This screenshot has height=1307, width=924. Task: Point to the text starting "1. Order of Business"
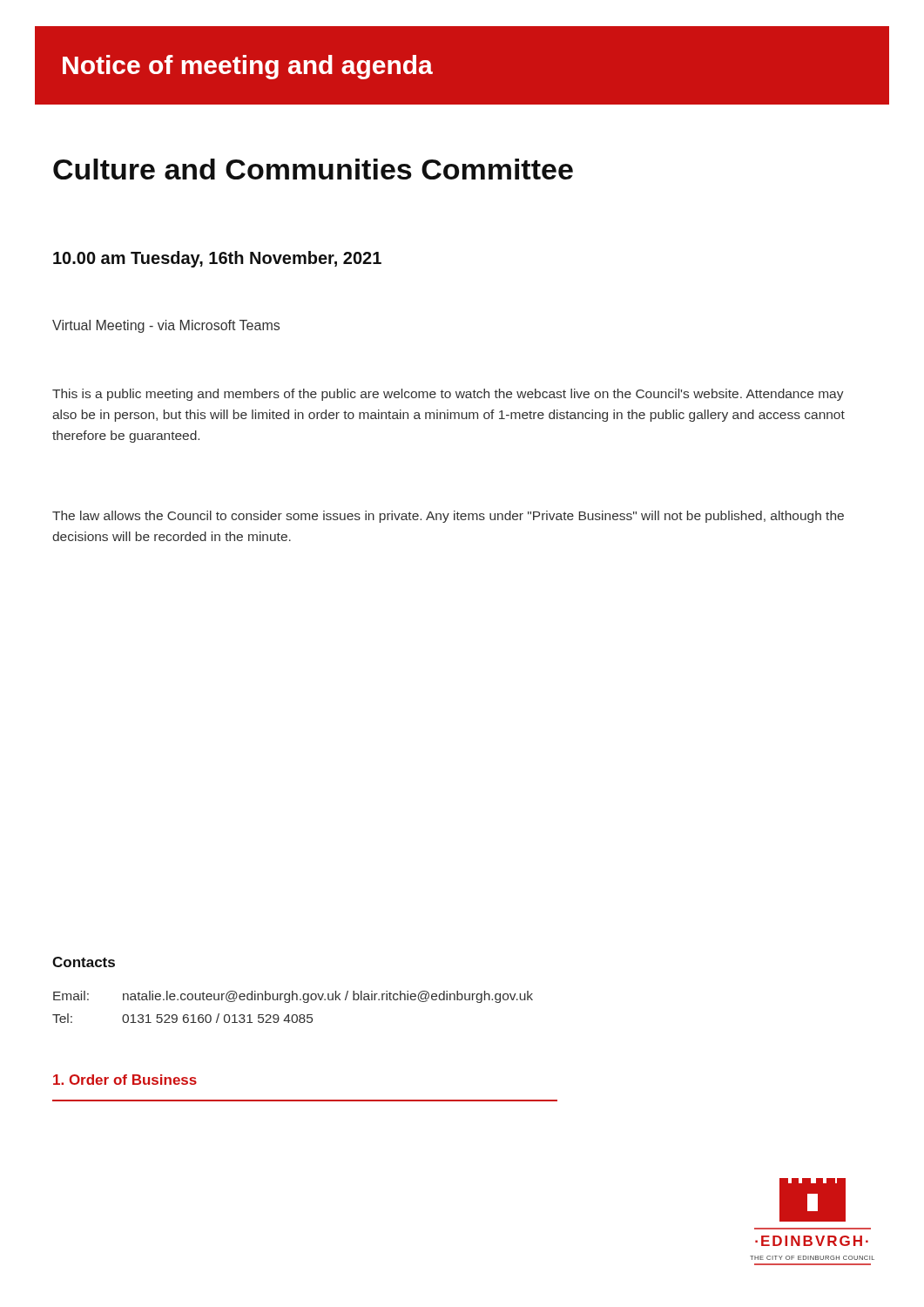[125, 1080]
